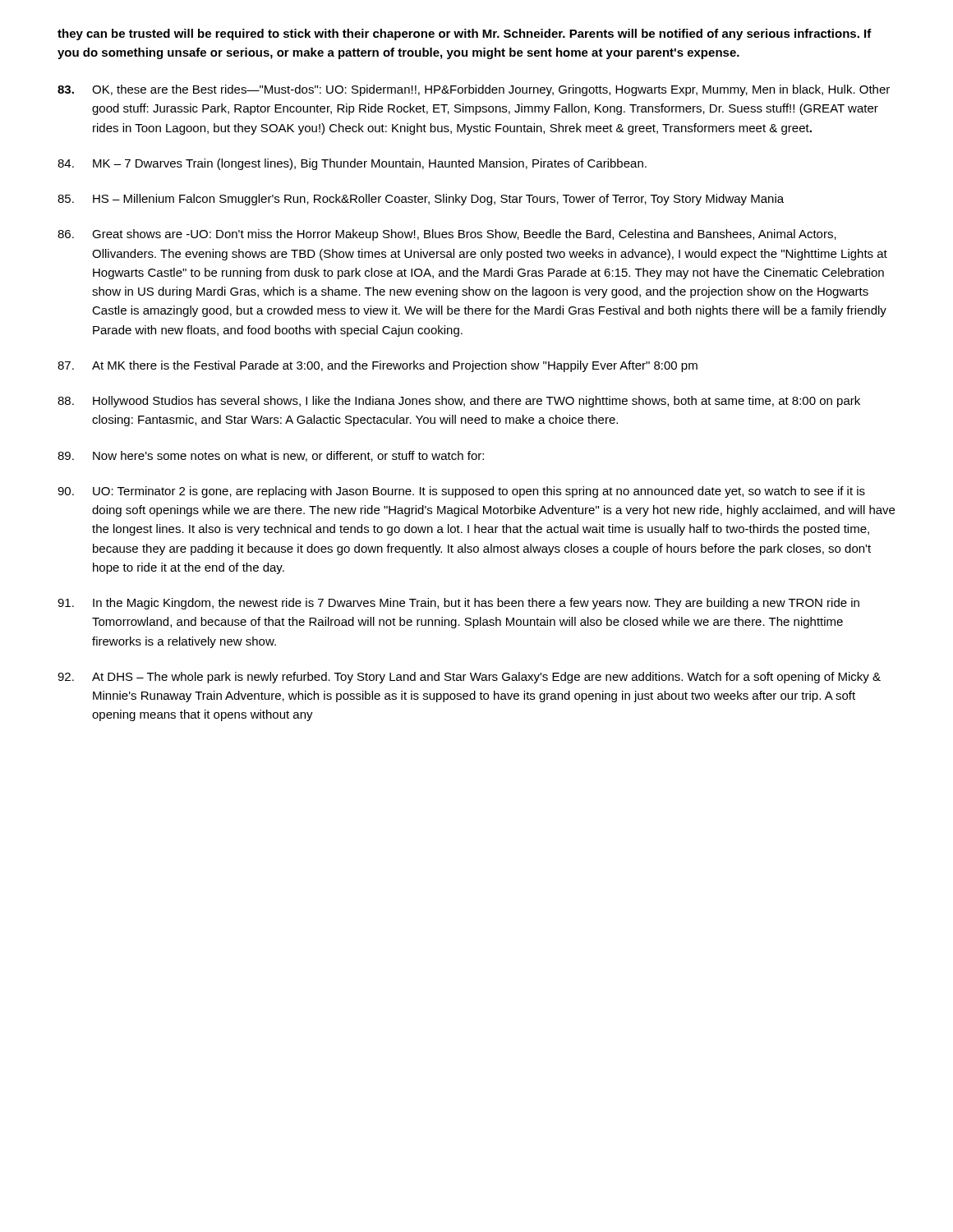Find the list item that says "91. In the Magic Kingdom, the"
The height and width of the screenshot is (1232, 953).
(476, 622)
